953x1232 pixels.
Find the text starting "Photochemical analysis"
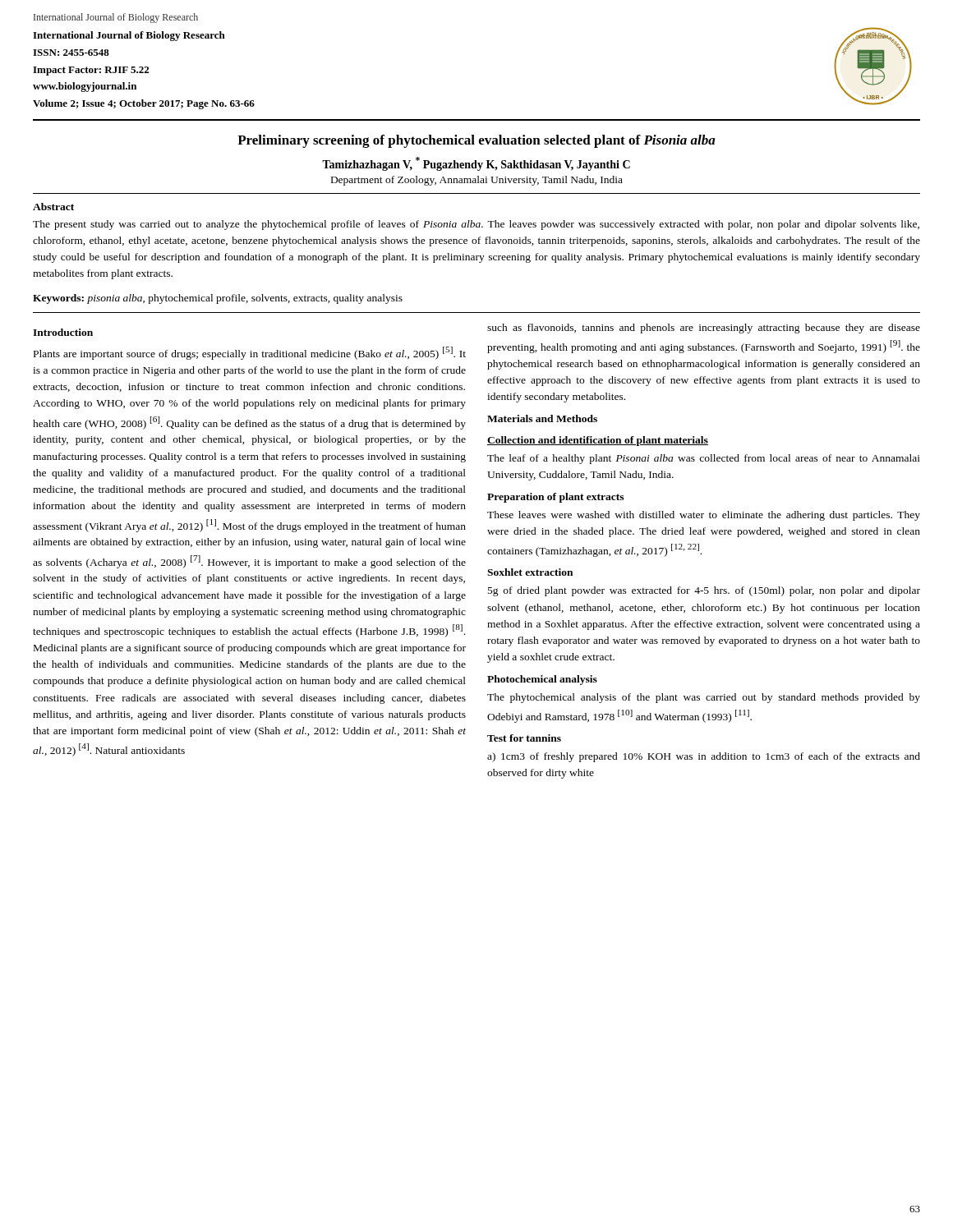tap(542, 679)
